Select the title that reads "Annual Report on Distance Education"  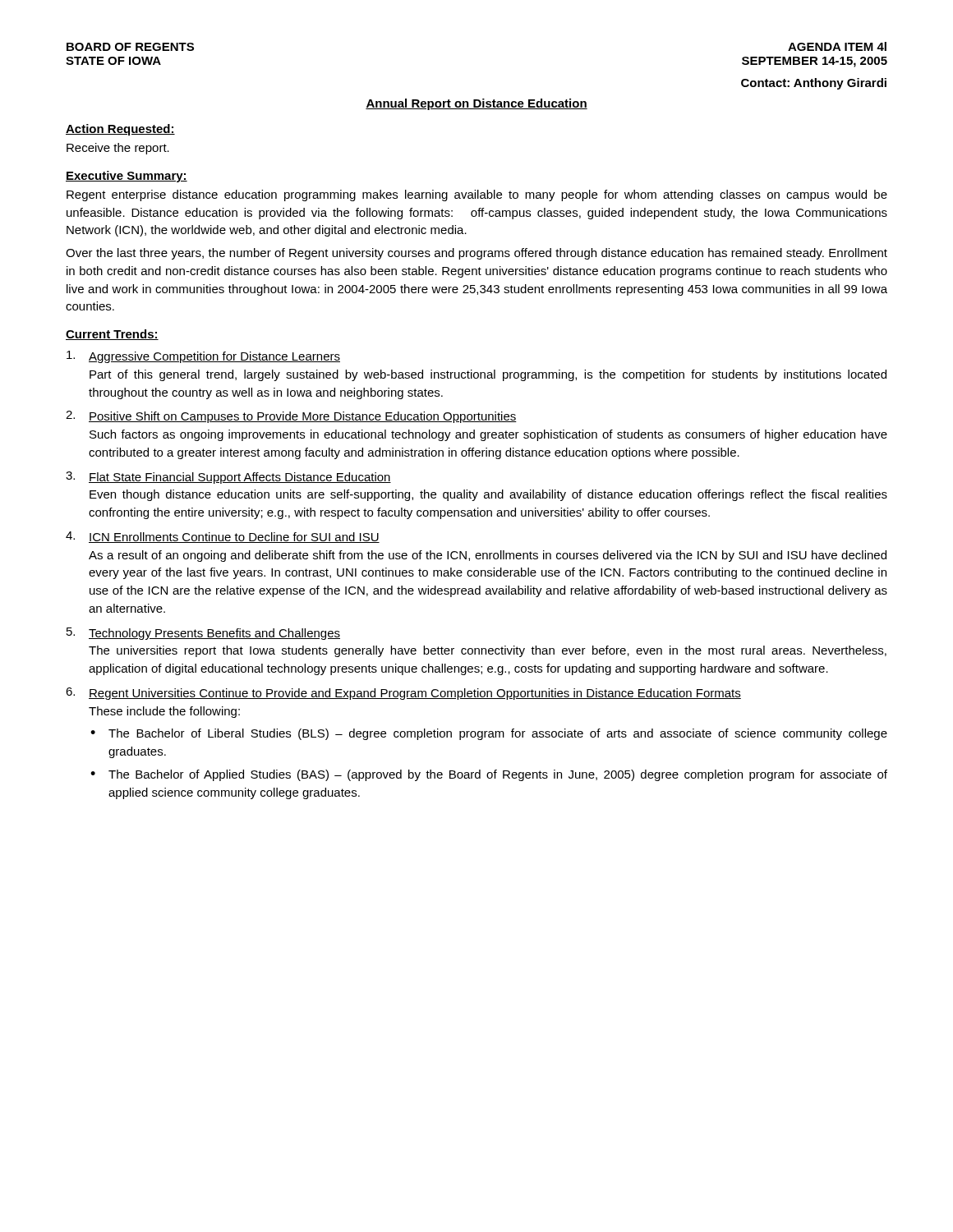tap(476, 103)
